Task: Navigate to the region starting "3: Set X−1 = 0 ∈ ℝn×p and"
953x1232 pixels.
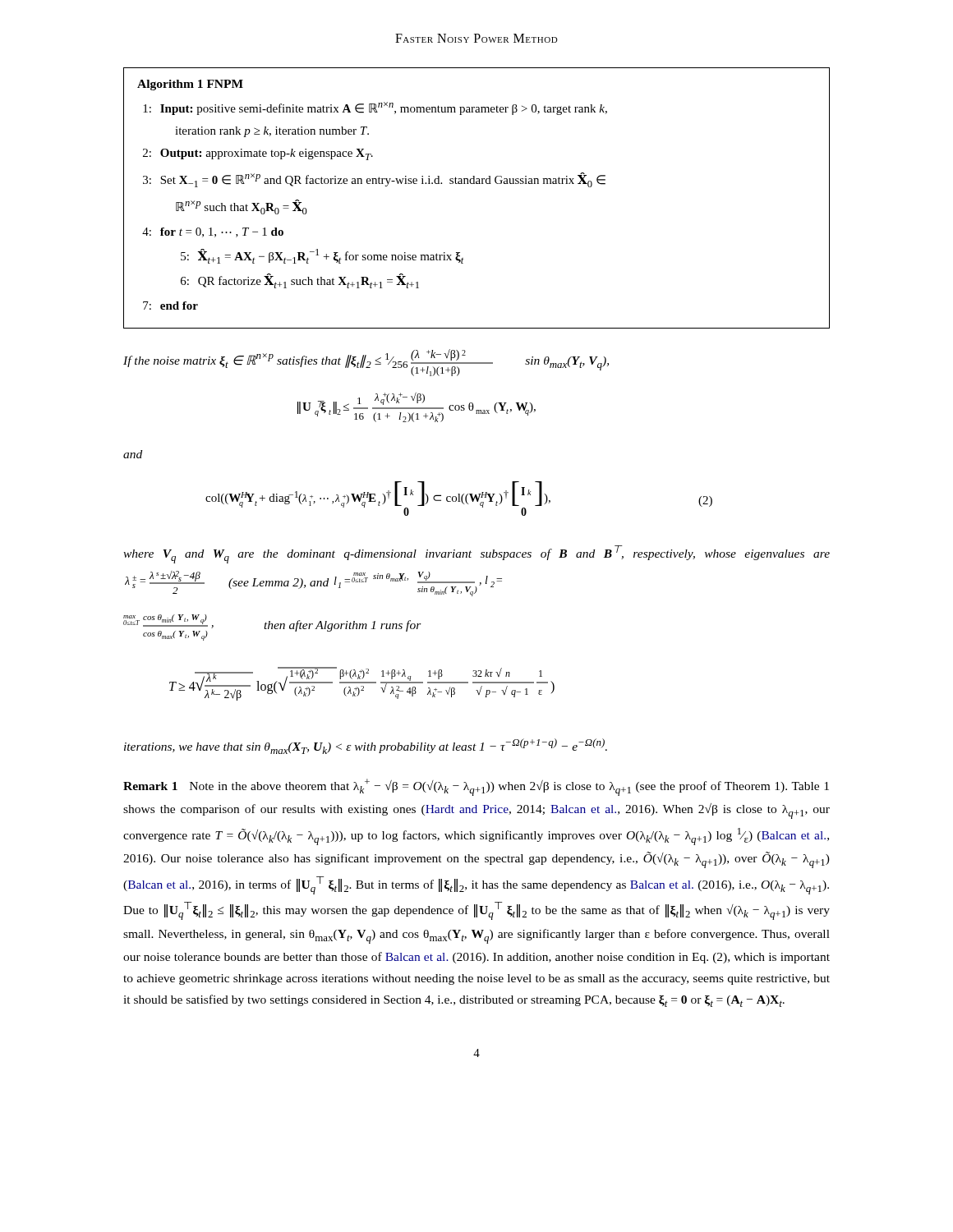Action: (x=372, y=180)
